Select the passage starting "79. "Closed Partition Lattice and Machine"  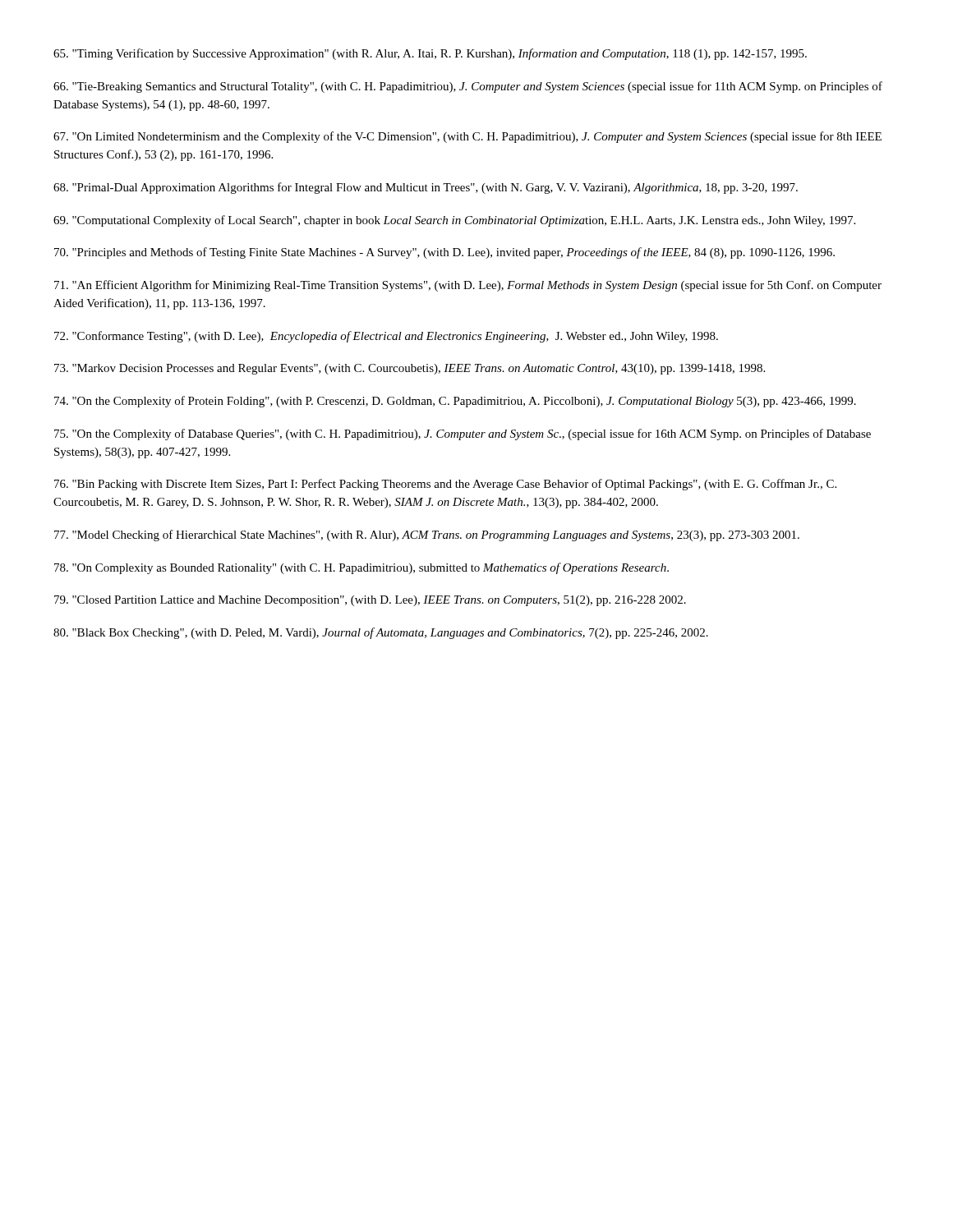pos(370,600)
